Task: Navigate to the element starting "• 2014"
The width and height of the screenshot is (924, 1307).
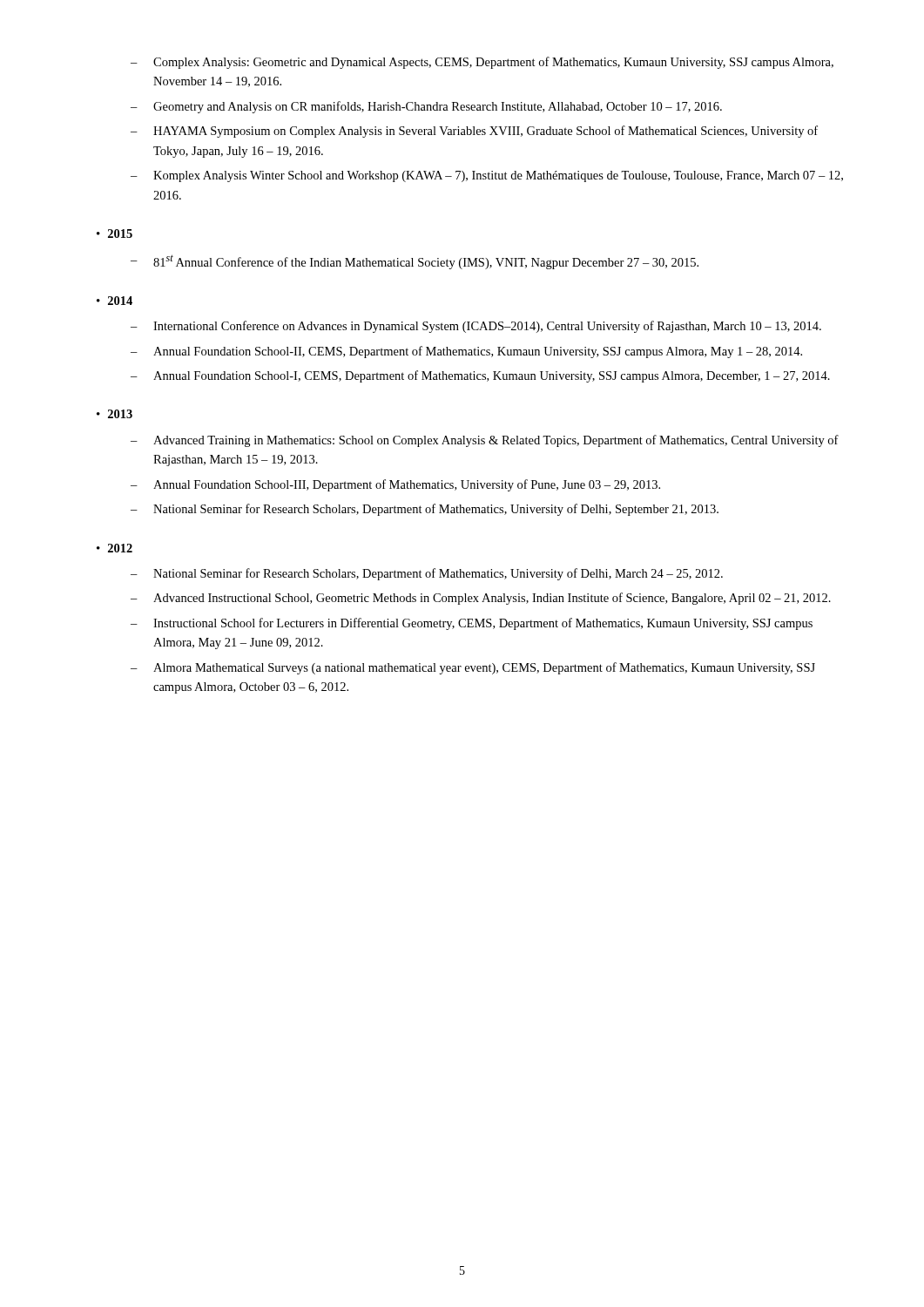Action: [114, 301]
